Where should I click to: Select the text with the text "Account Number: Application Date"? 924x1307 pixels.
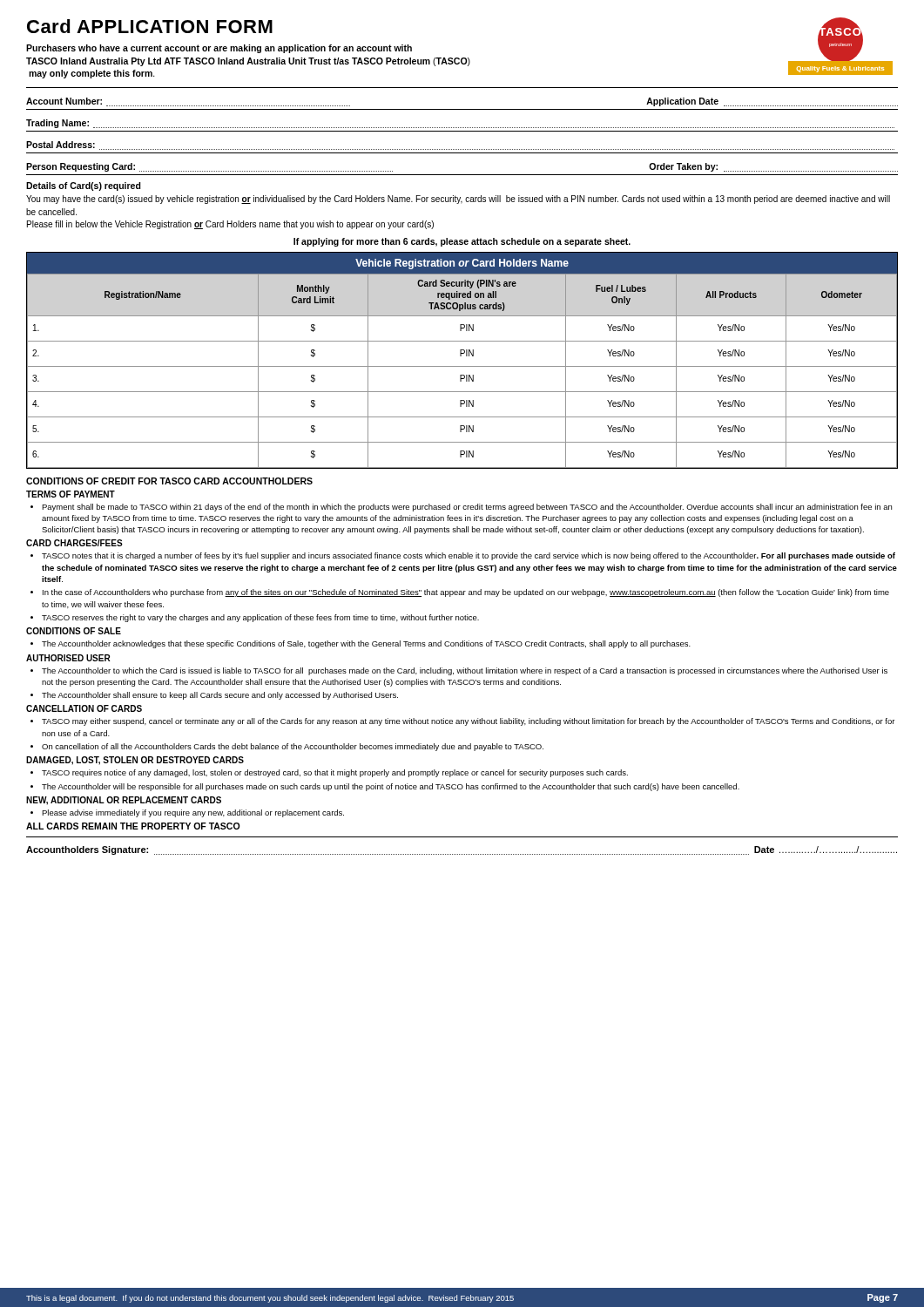462,100
